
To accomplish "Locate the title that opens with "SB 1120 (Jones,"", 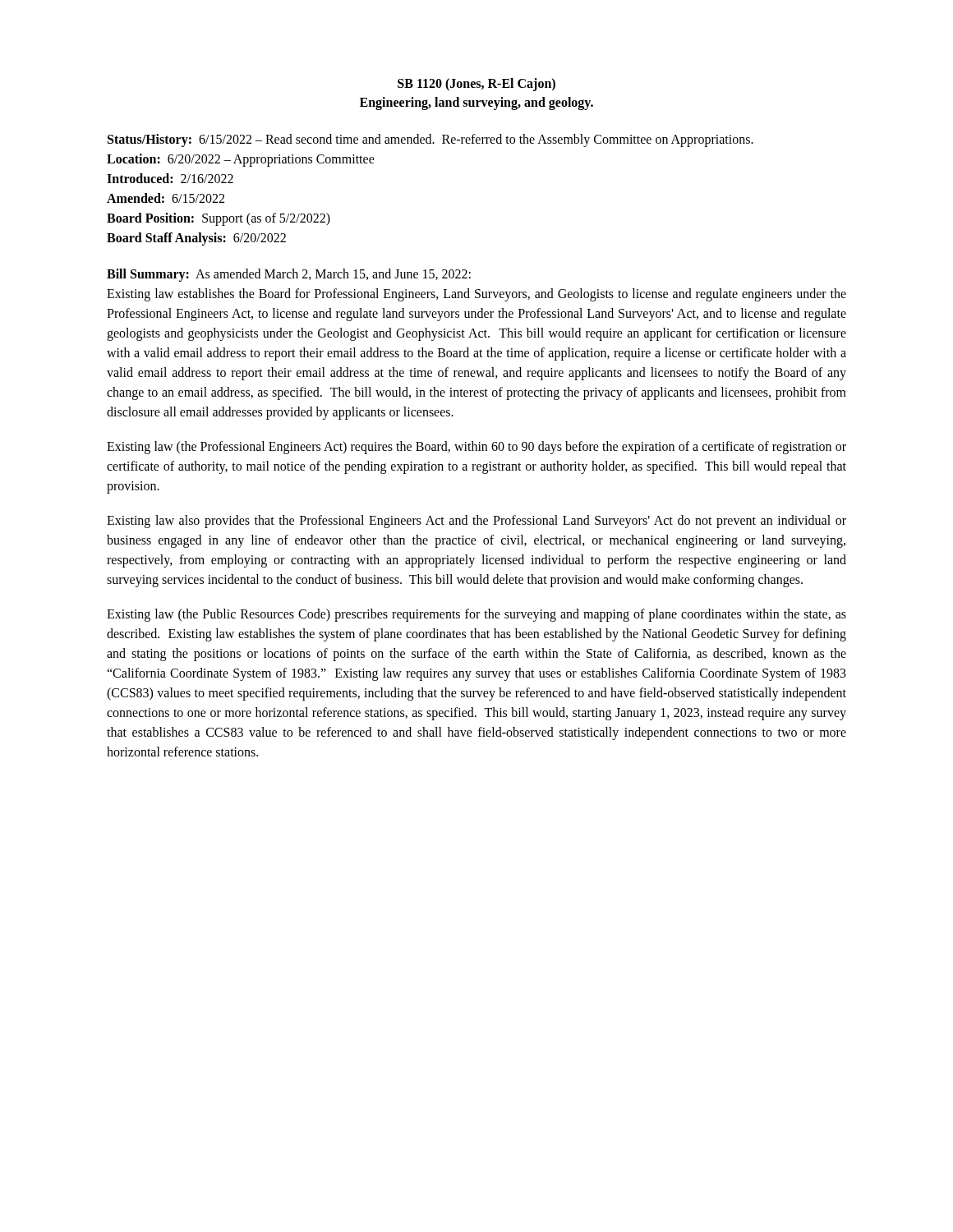I will coord(476,93).
